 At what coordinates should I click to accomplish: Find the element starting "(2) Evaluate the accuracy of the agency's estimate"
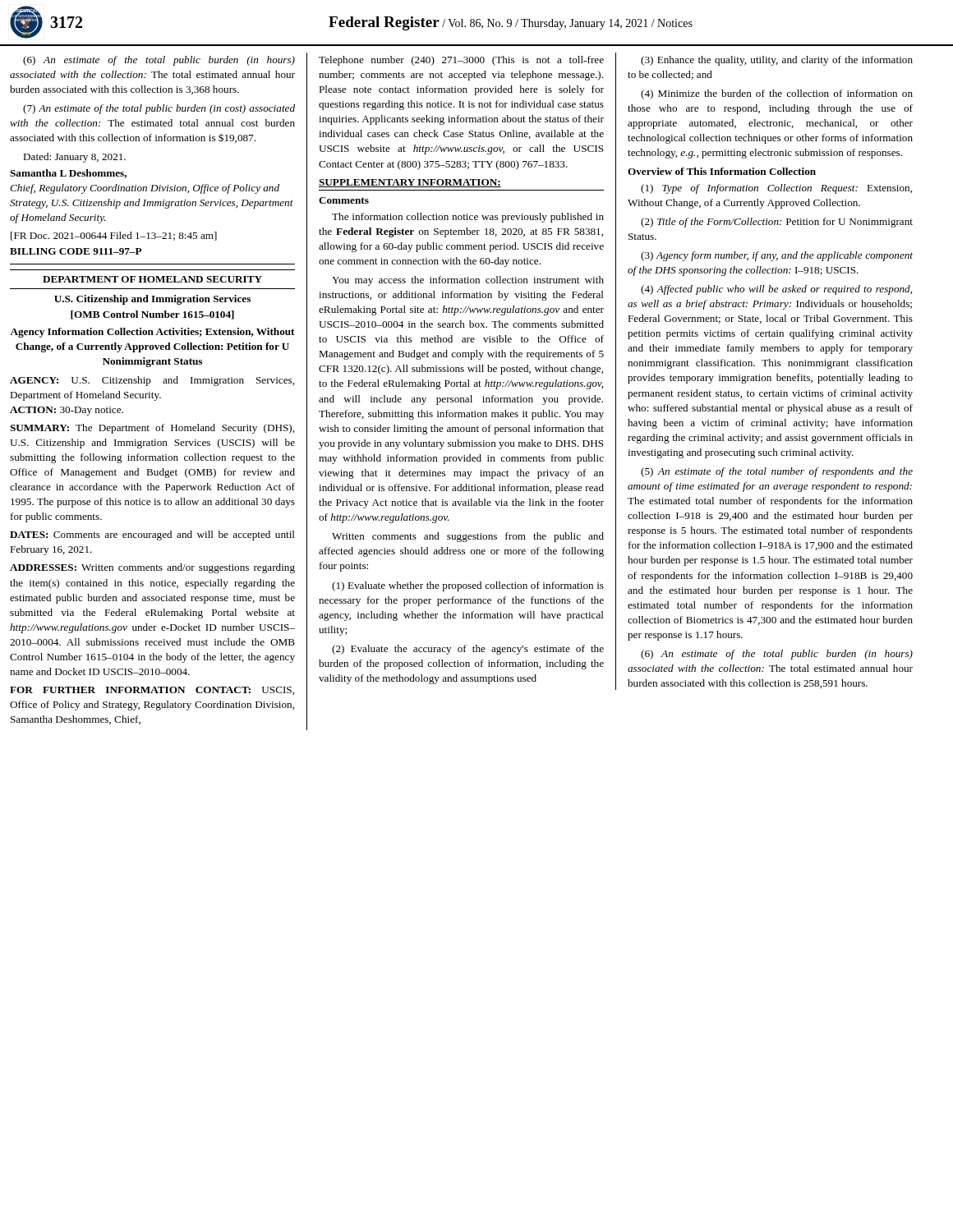point(461,663)
